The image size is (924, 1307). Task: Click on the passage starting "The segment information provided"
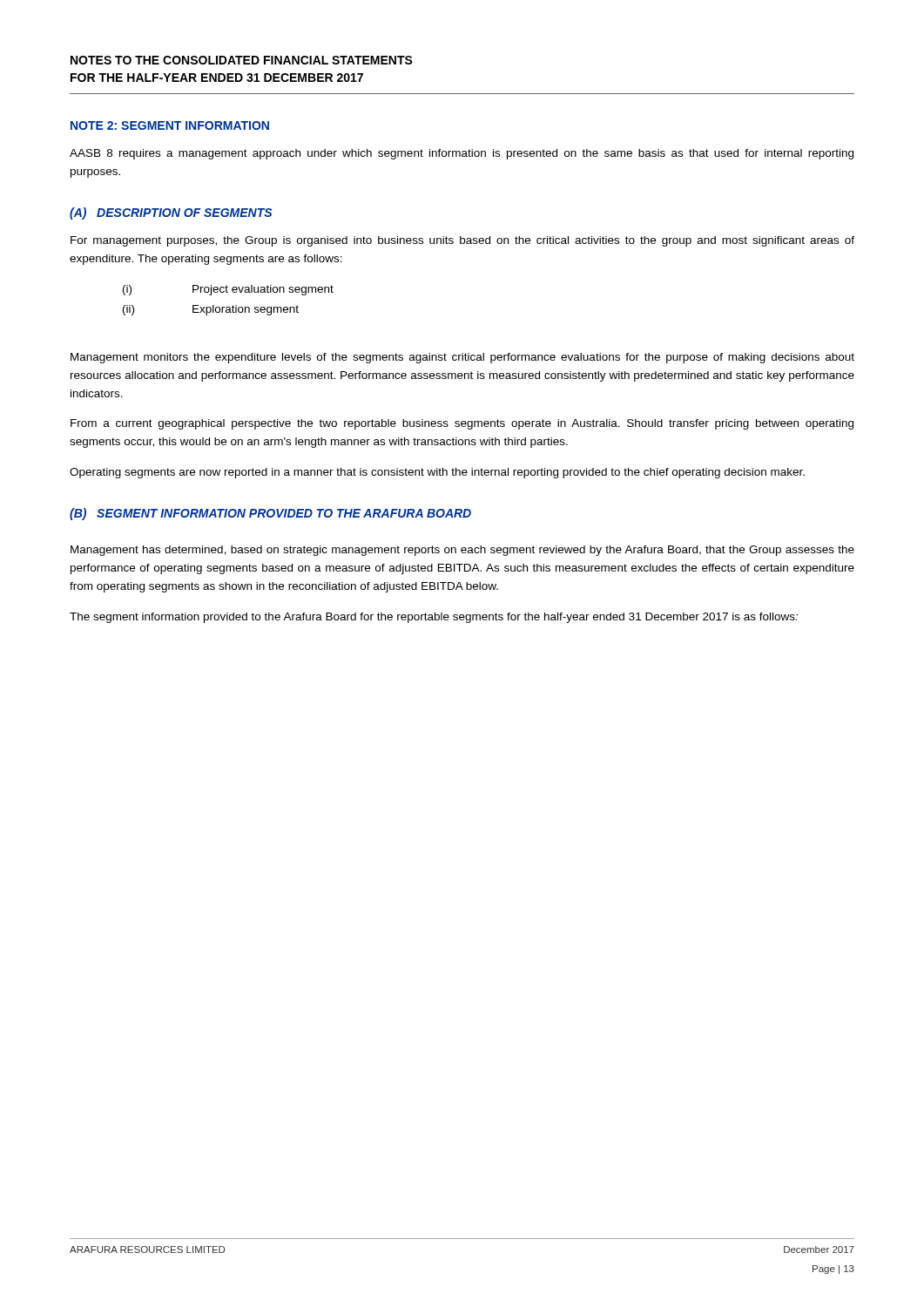point(462,617)
